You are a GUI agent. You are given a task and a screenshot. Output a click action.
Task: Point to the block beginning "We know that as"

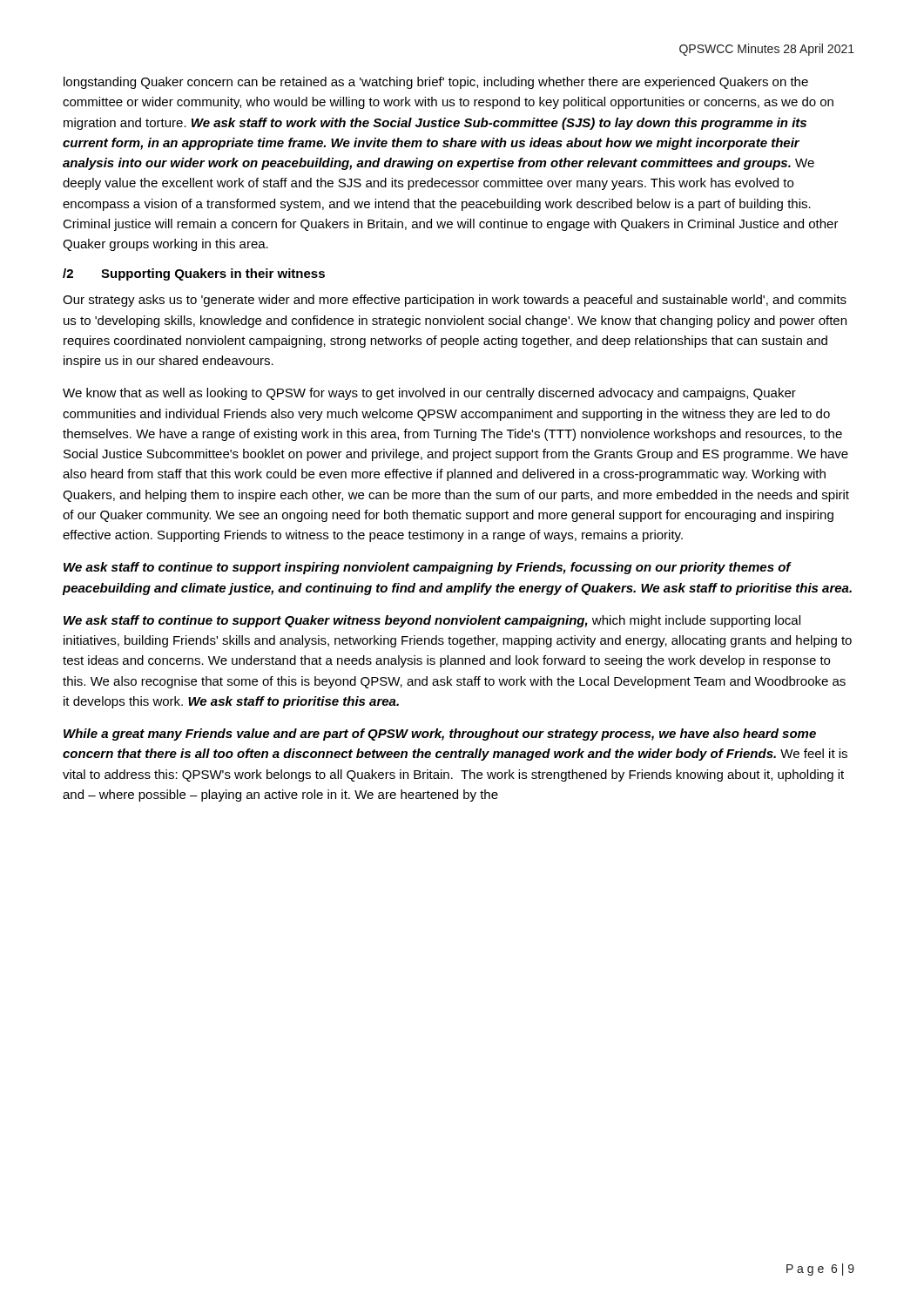(x=456, y=464)
